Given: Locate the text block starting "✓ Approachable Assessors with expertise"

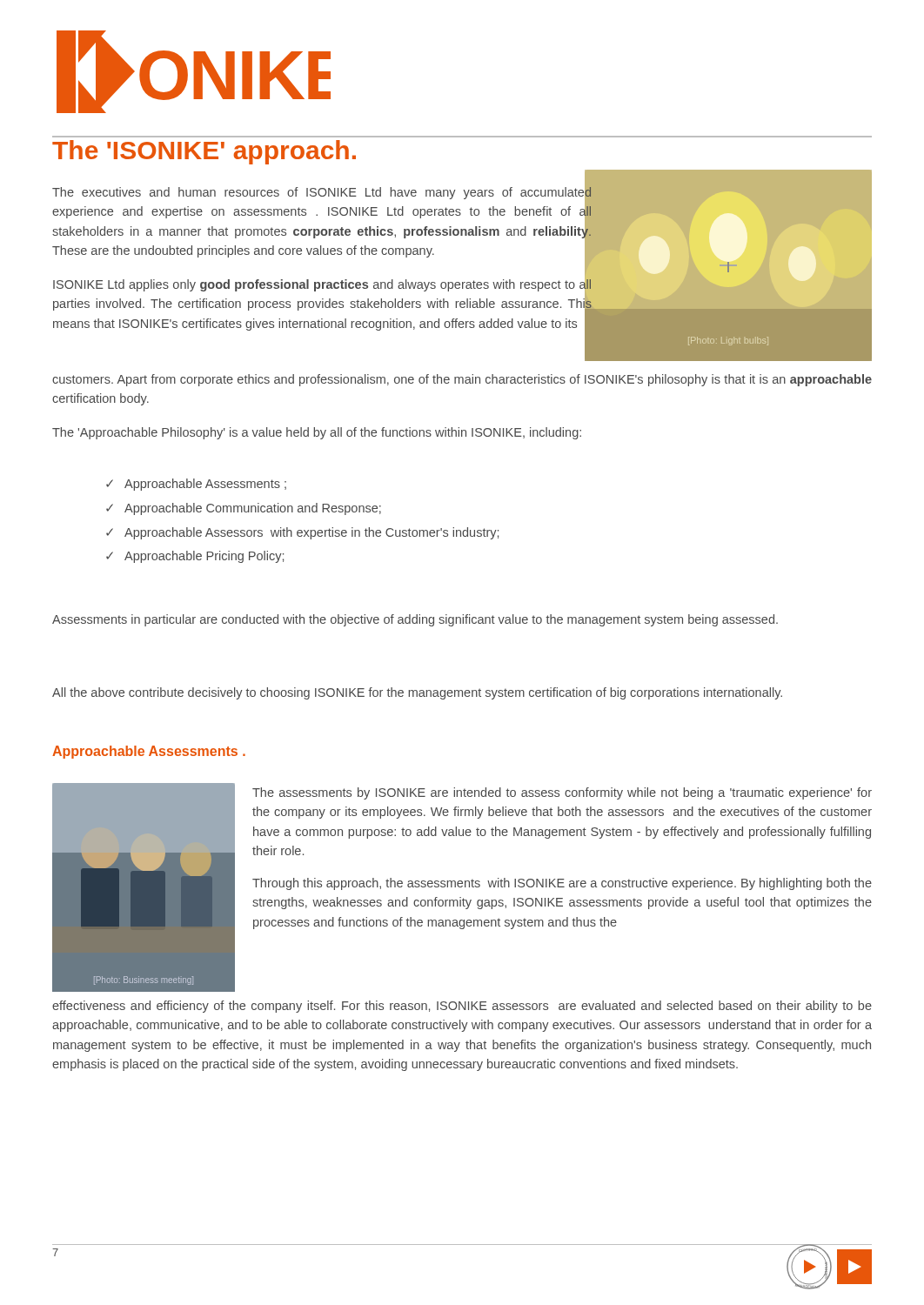Looking at the screenshot, I should click(x=302, y=533).
